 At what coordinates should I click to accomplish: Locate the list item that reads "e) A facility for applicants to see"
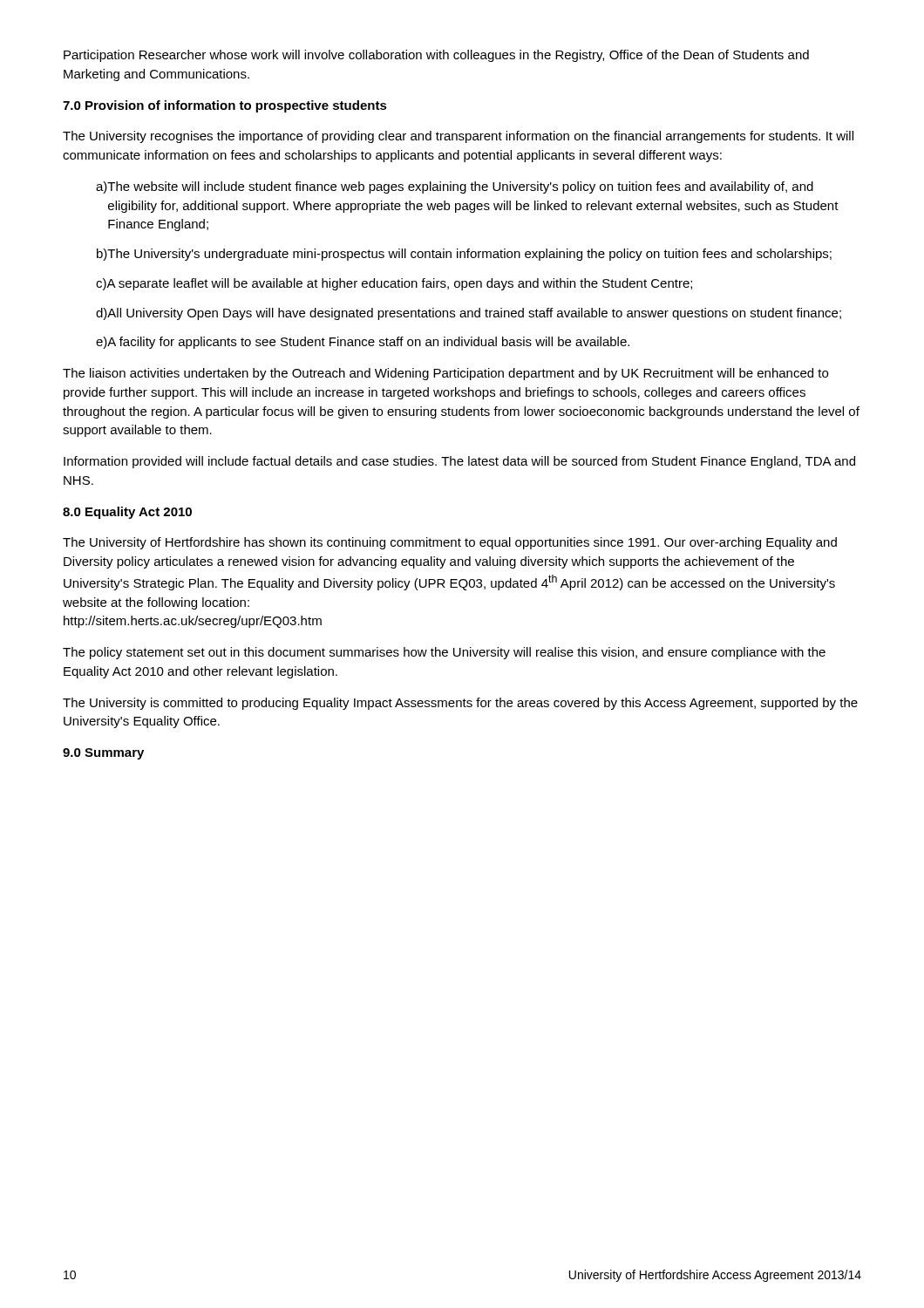462,342
